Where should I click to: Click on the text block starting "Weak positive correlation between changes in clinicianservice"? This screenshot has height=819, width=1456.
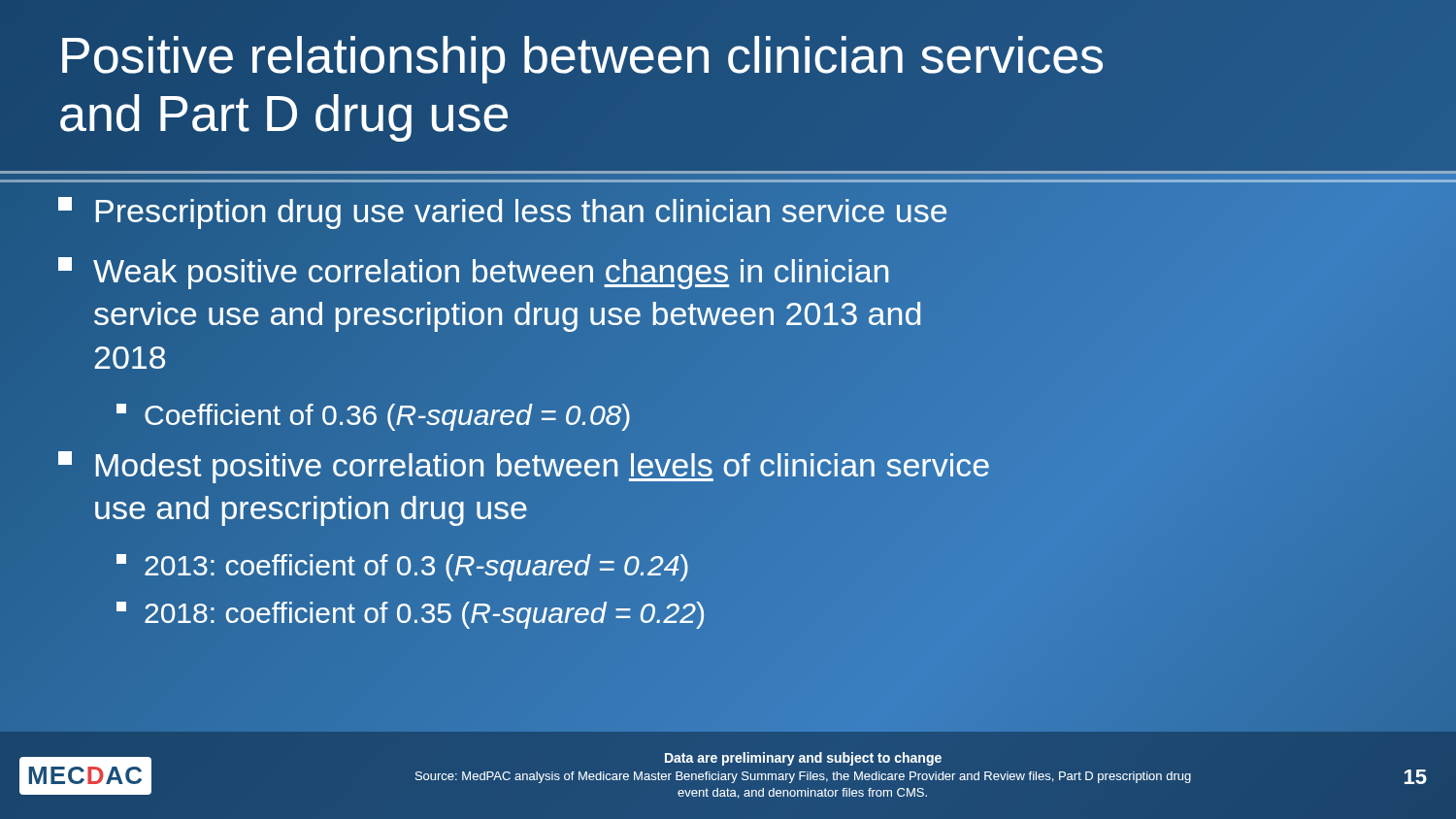[x=490, y=314]
